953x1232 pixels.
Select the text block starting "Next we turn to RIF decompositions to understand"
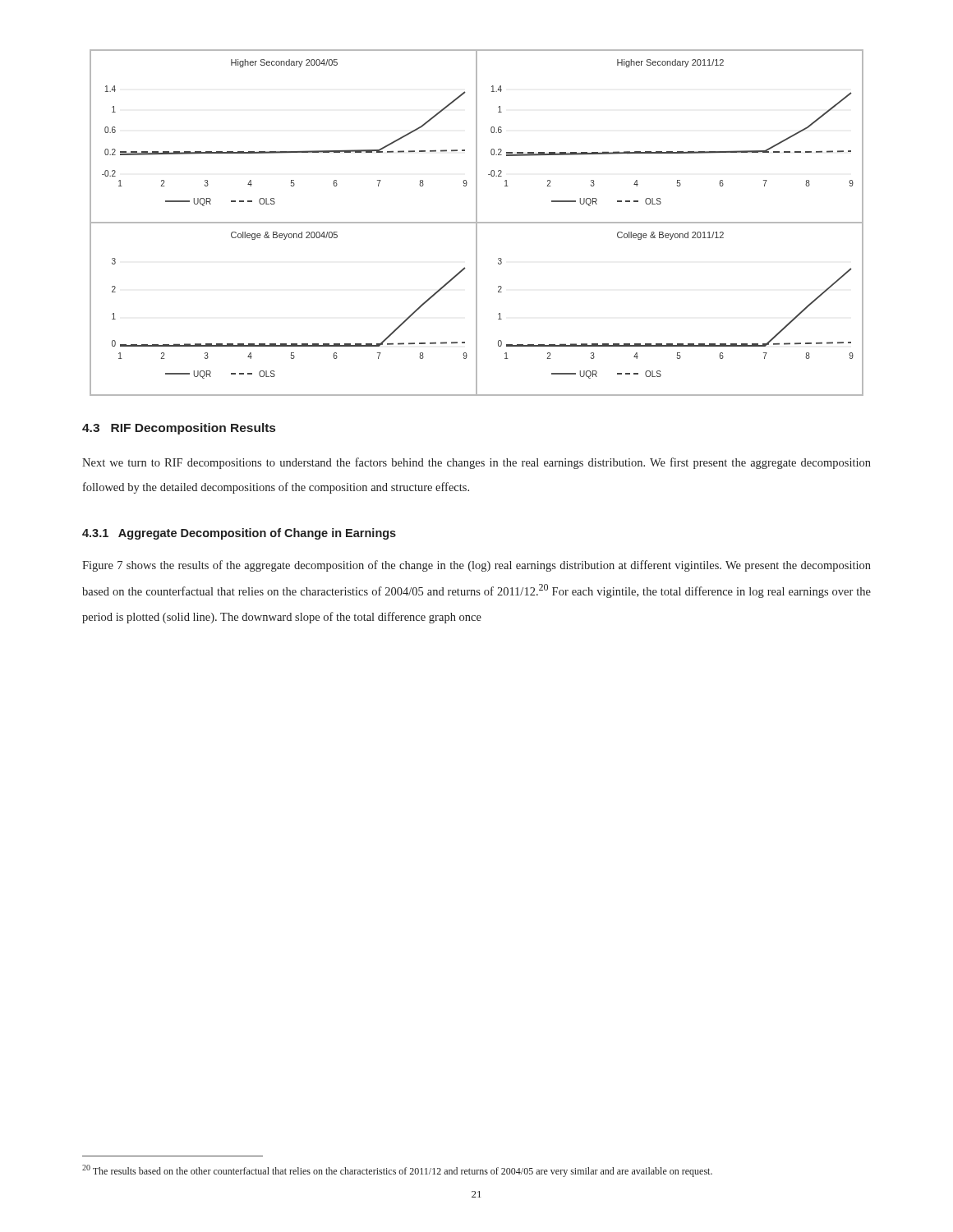click(476, 475)
